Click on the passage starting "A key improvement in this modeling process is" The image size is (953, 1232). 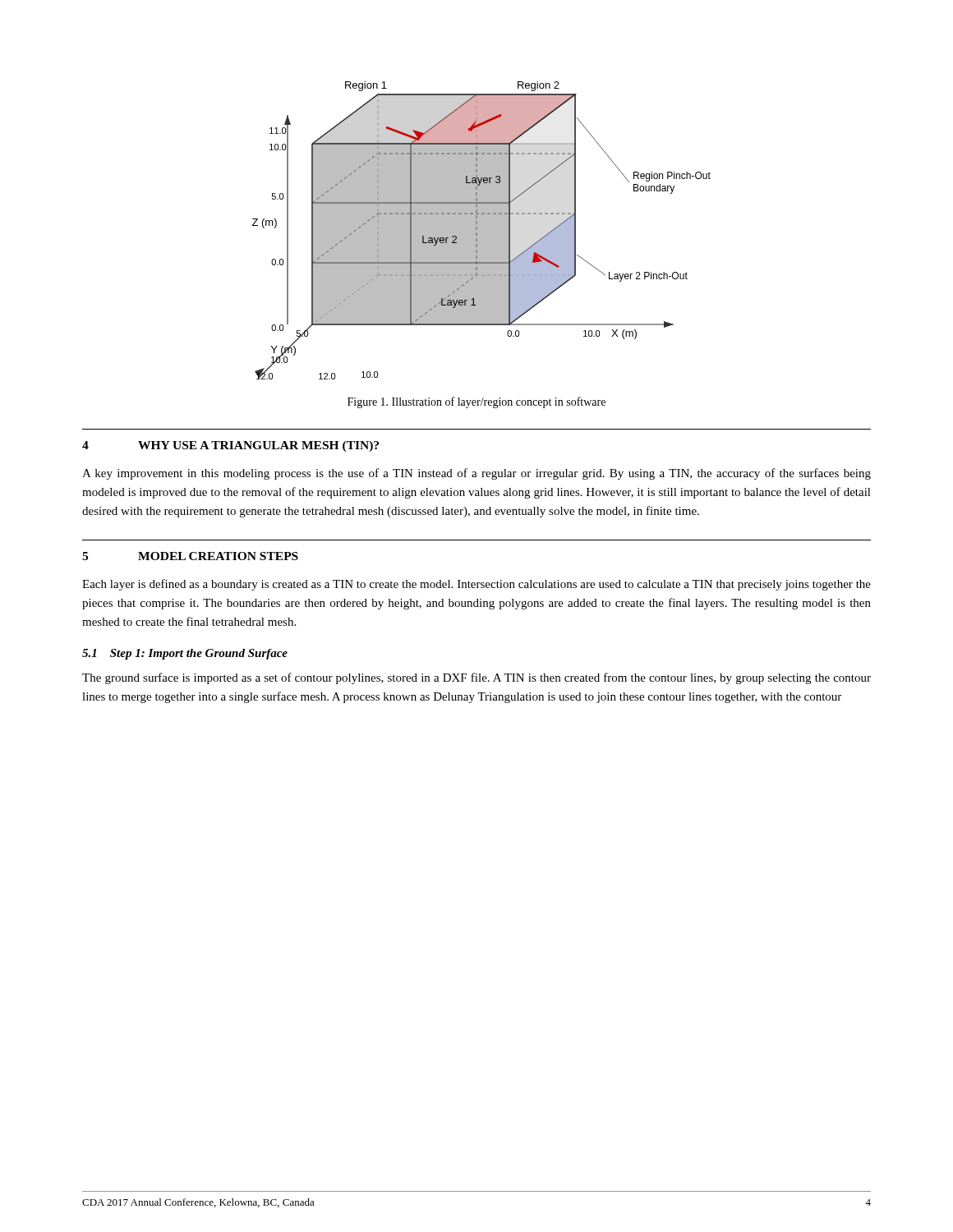[476, 492]
